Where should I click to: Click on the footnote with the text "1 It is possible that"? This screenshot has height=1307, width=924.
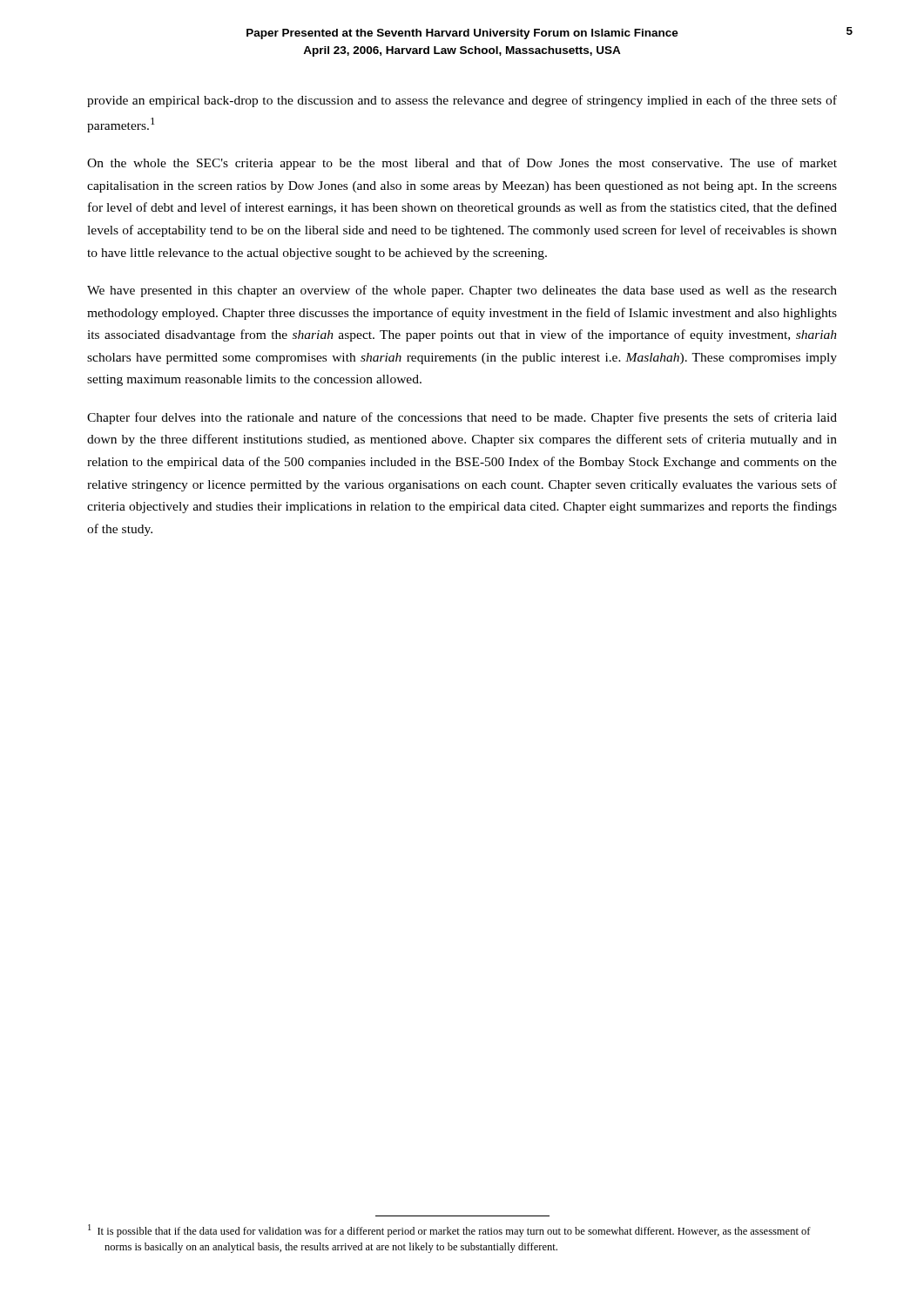pyautogui.click(x=449, y=1237)
